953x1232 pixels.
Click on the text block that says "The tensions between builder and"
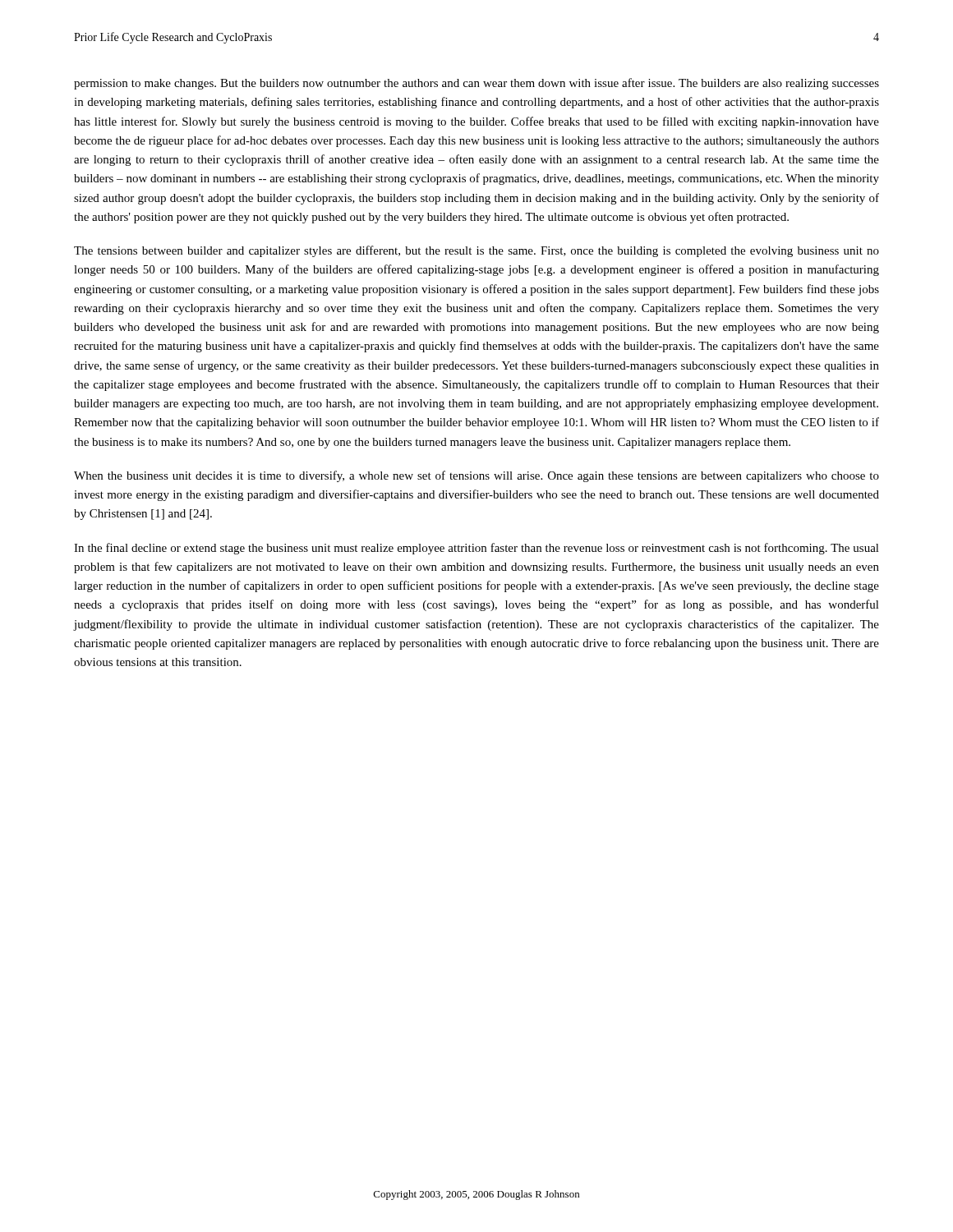(x=476, y=346)
